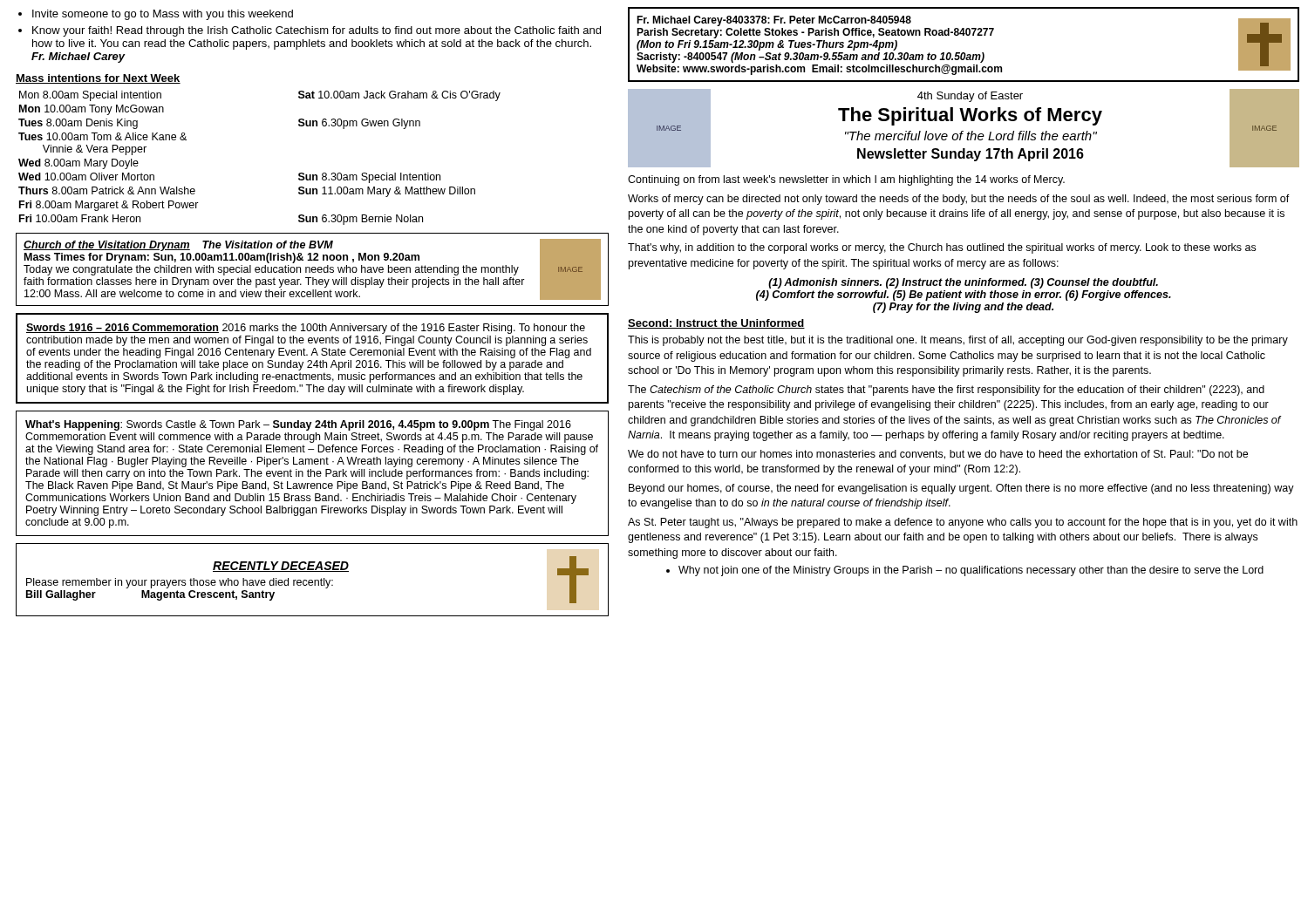The image size is (1308, 924).
Task: Click on the block starting ""The merciful love of"
Action: pyautogui.click(x=970, y=136)
